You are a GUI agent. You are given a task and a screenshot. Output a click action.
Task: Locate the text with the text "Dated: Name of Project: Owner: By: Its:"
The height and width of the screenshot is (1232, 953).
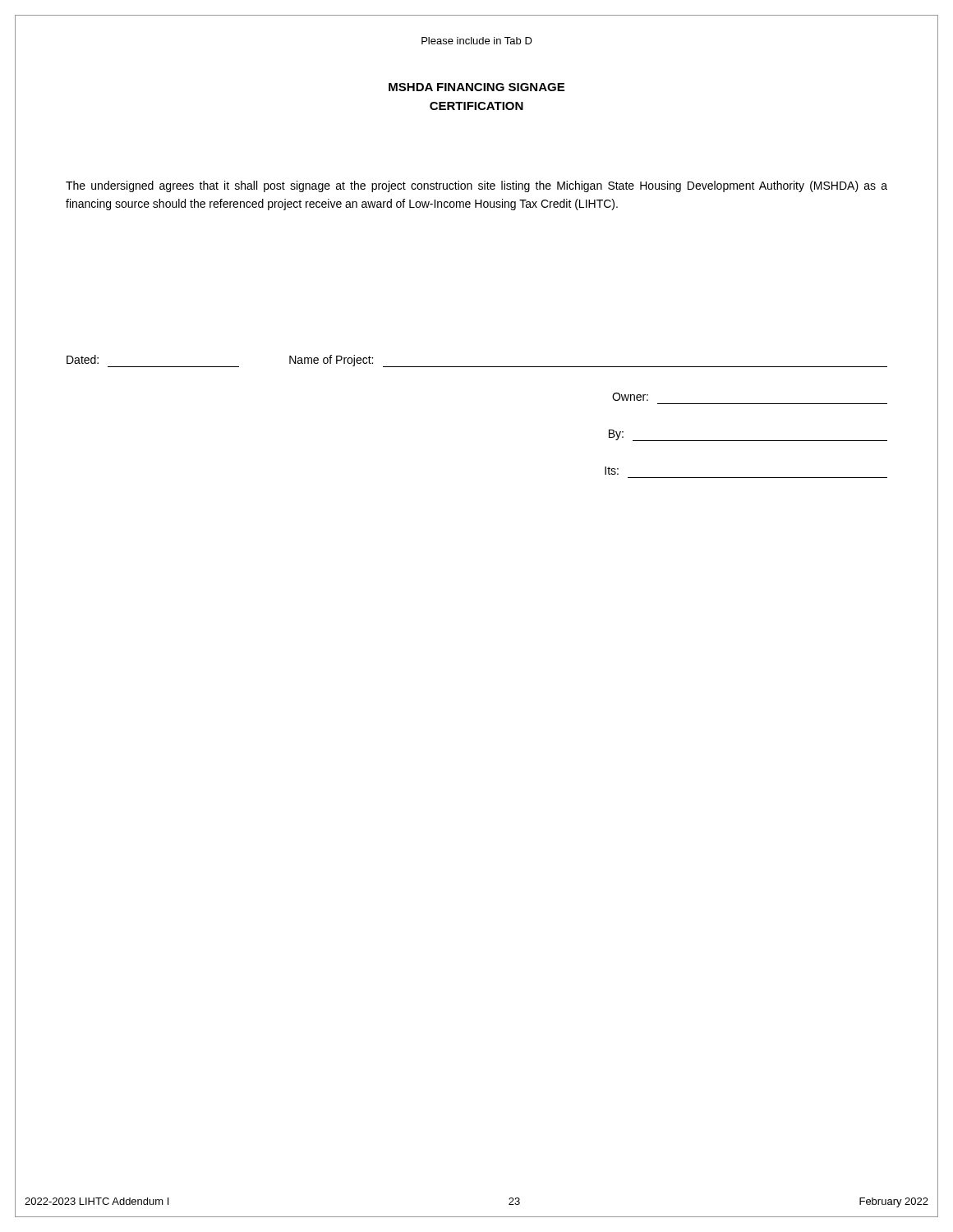pos(78,361)
